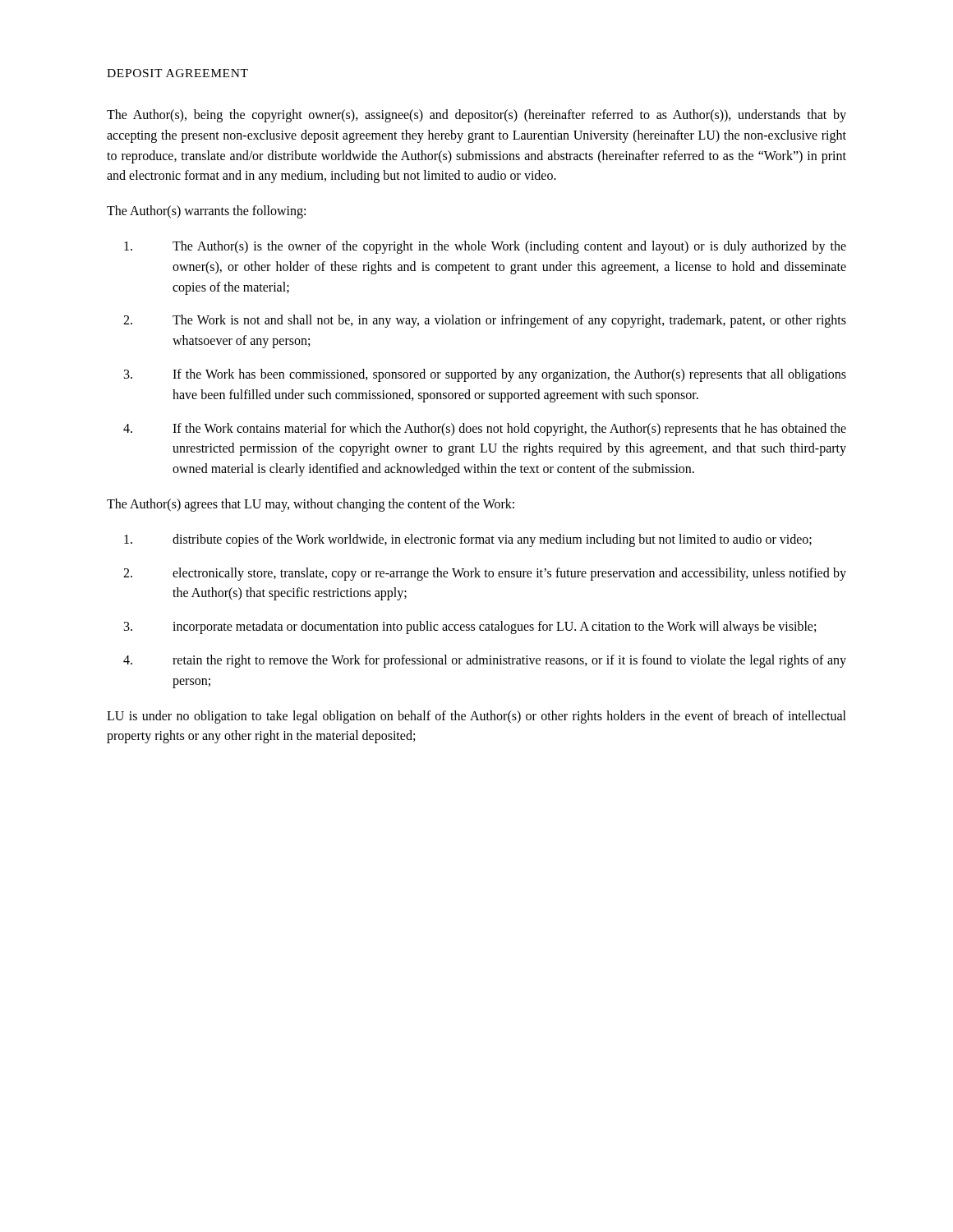Image resolution: width=953 pixels, height=1232 pixels.
Task: Click the passage that begins "The Author(s) is"
Action: [476, 267]
